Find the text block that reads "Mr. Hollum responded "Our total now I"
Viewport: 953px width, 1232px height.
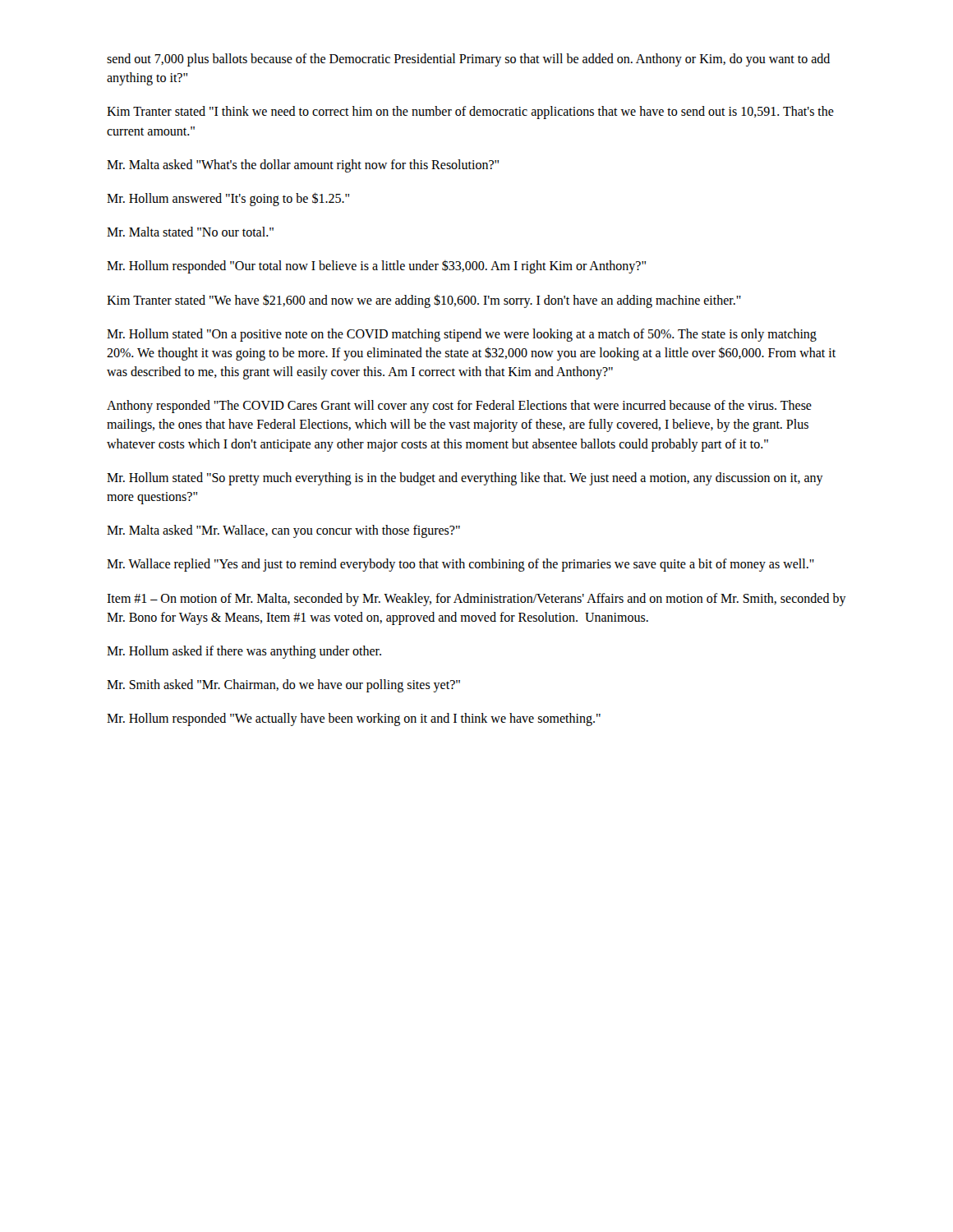click(377, 266)
